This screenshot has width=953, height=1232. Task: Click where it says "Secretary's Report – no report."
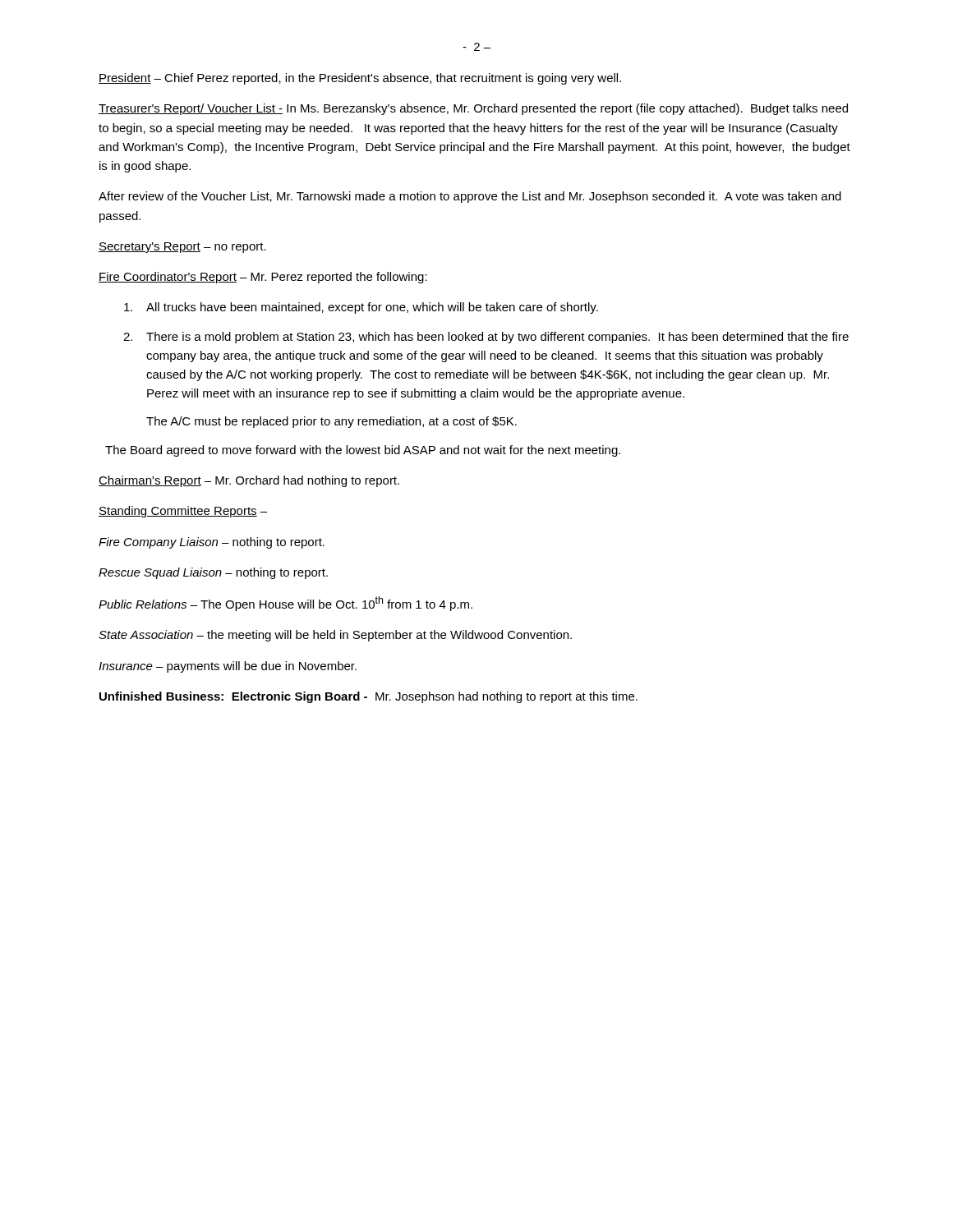183,246
